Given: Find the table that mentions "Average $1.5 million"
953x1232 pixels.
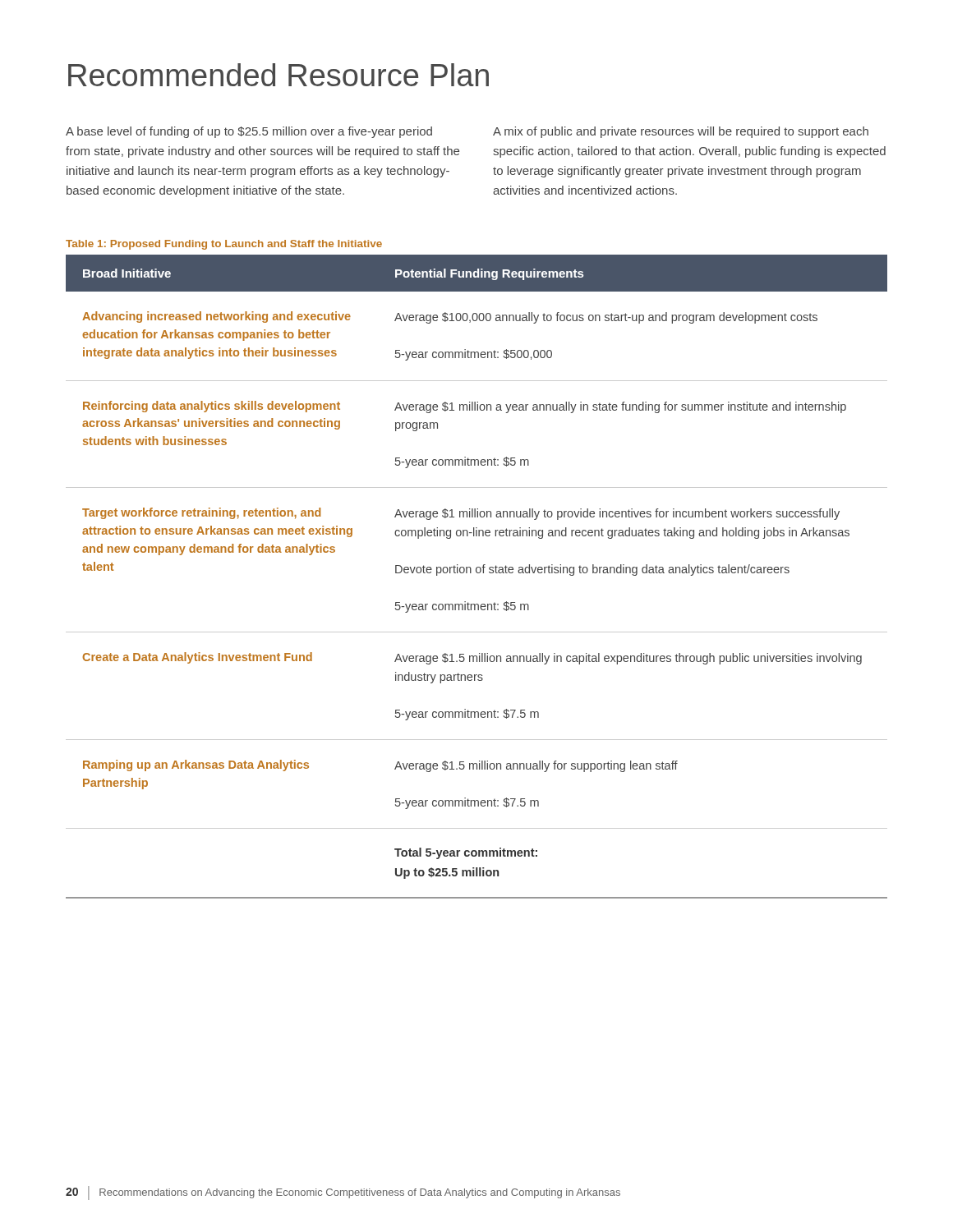Looking at the screenshot, I should [x=476, y=577].
